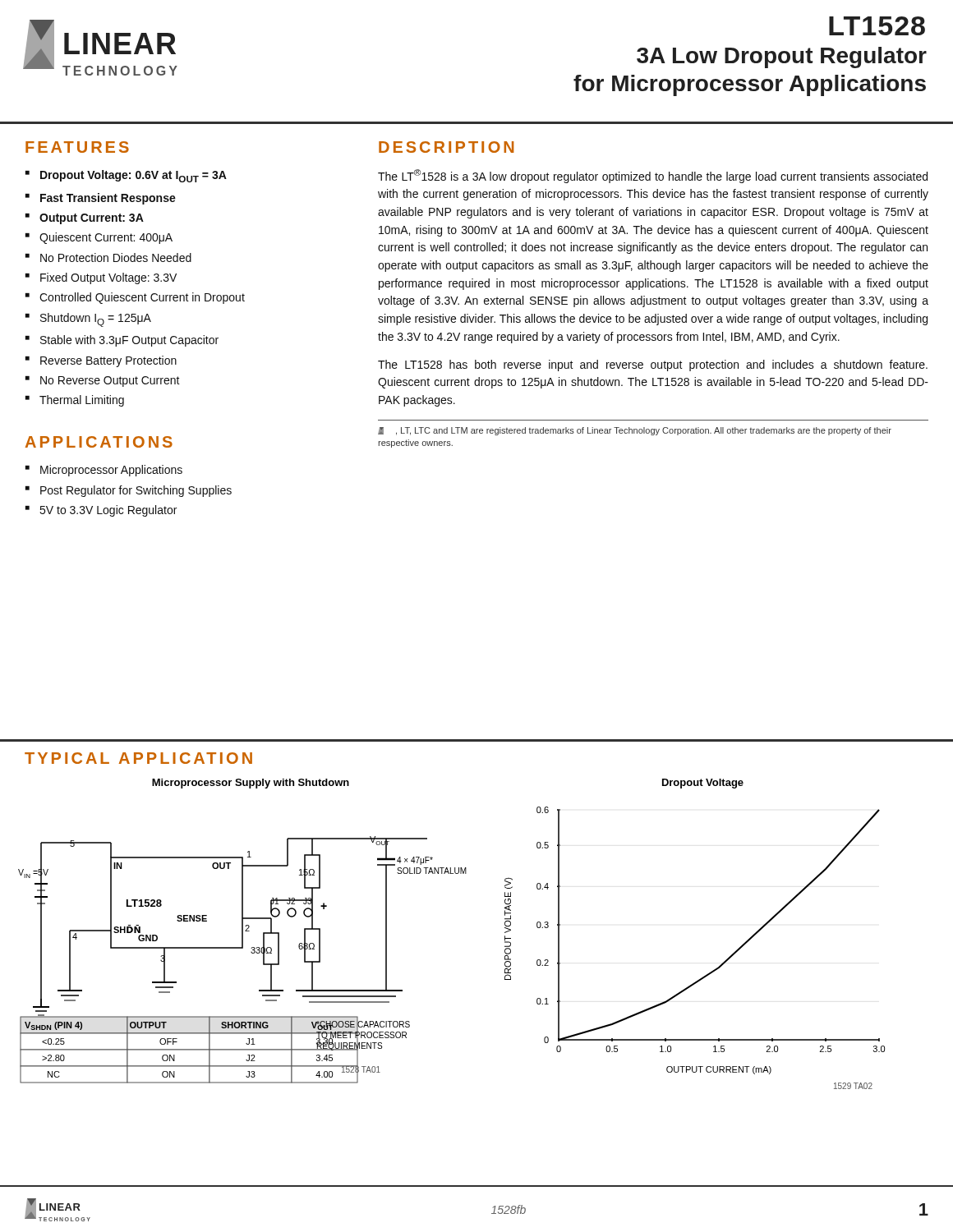Viewport: 953px width, 1232px height.
Task: Find the block on this page that starts "Dropout Voltage: 0.6V at"
Action: pyautogui.click(x=133, y=176)
